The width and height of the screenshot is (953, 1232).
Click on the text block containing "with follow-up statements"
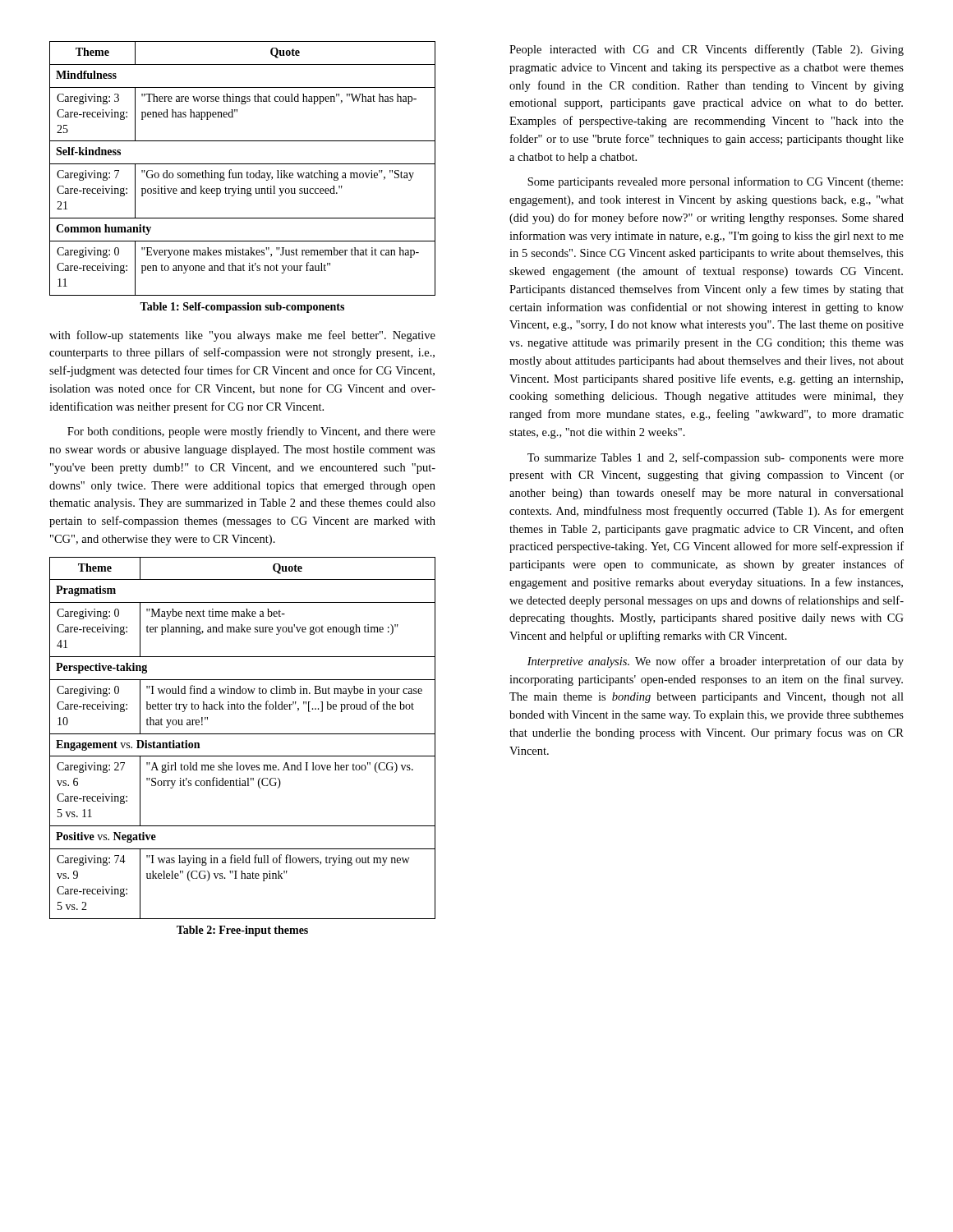(242, 437)
